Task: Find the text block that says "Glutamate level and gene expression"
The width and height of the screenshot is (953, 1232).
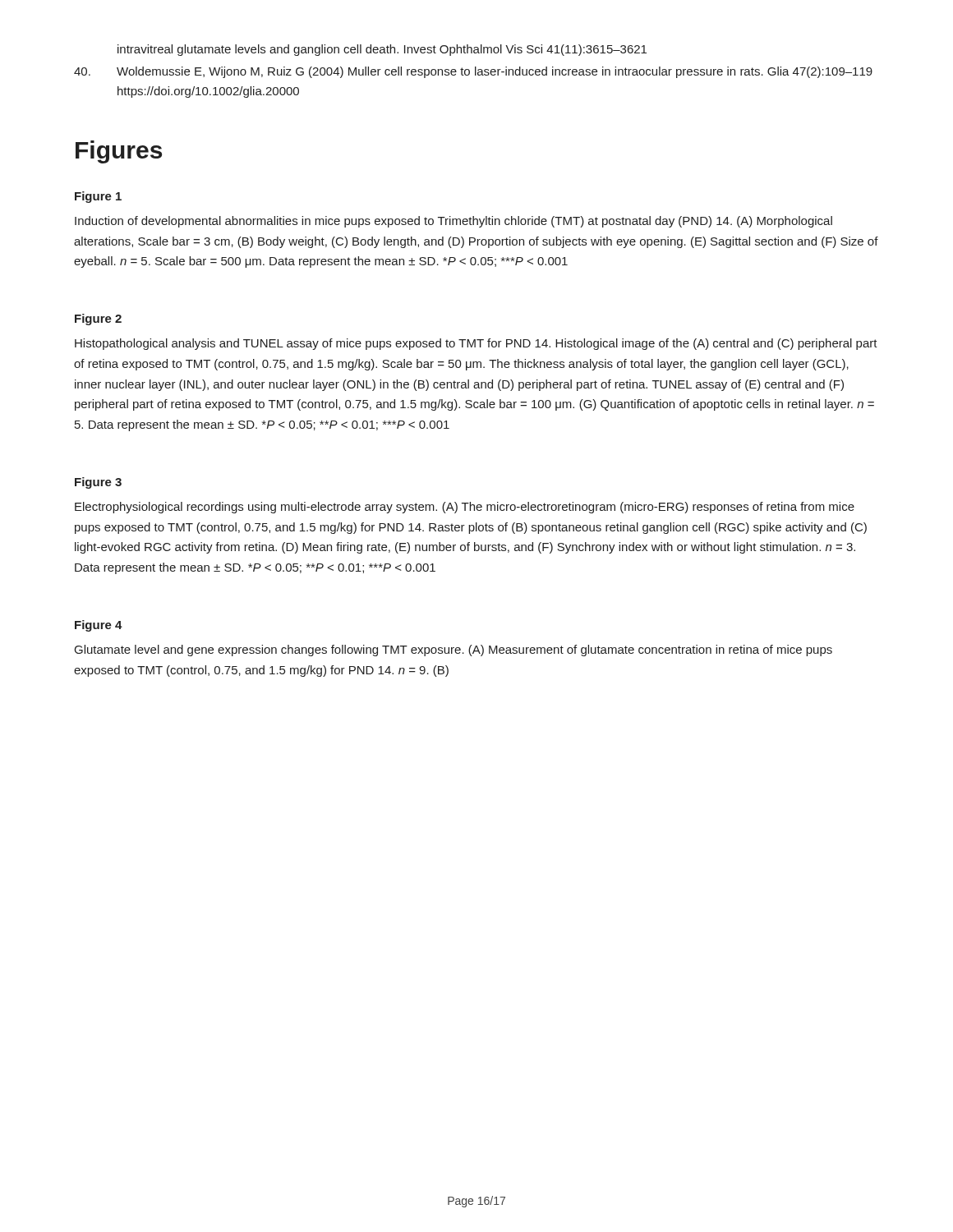Action: pos(453,659)
